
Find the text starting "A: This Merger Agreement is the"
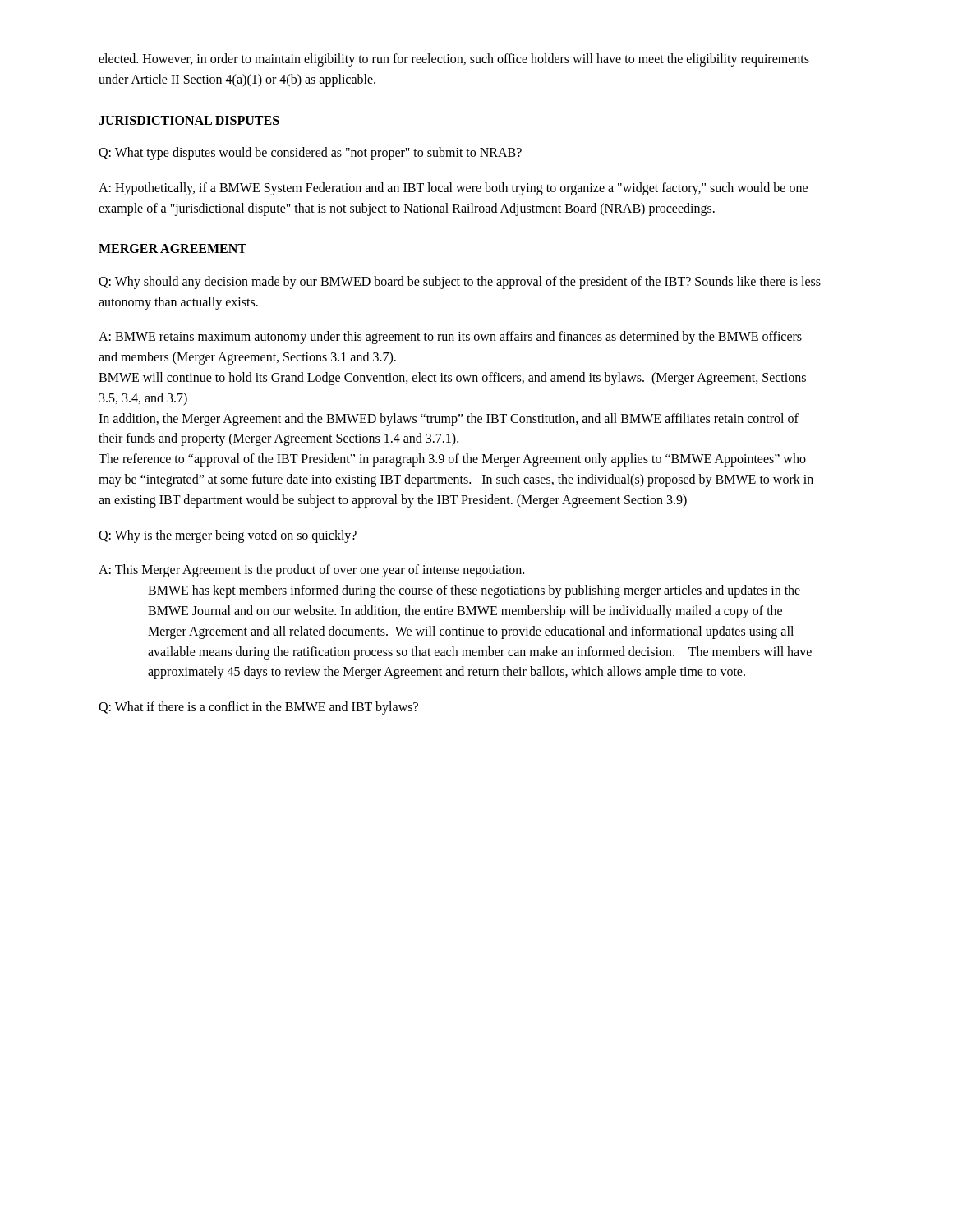tap(460, 623)
